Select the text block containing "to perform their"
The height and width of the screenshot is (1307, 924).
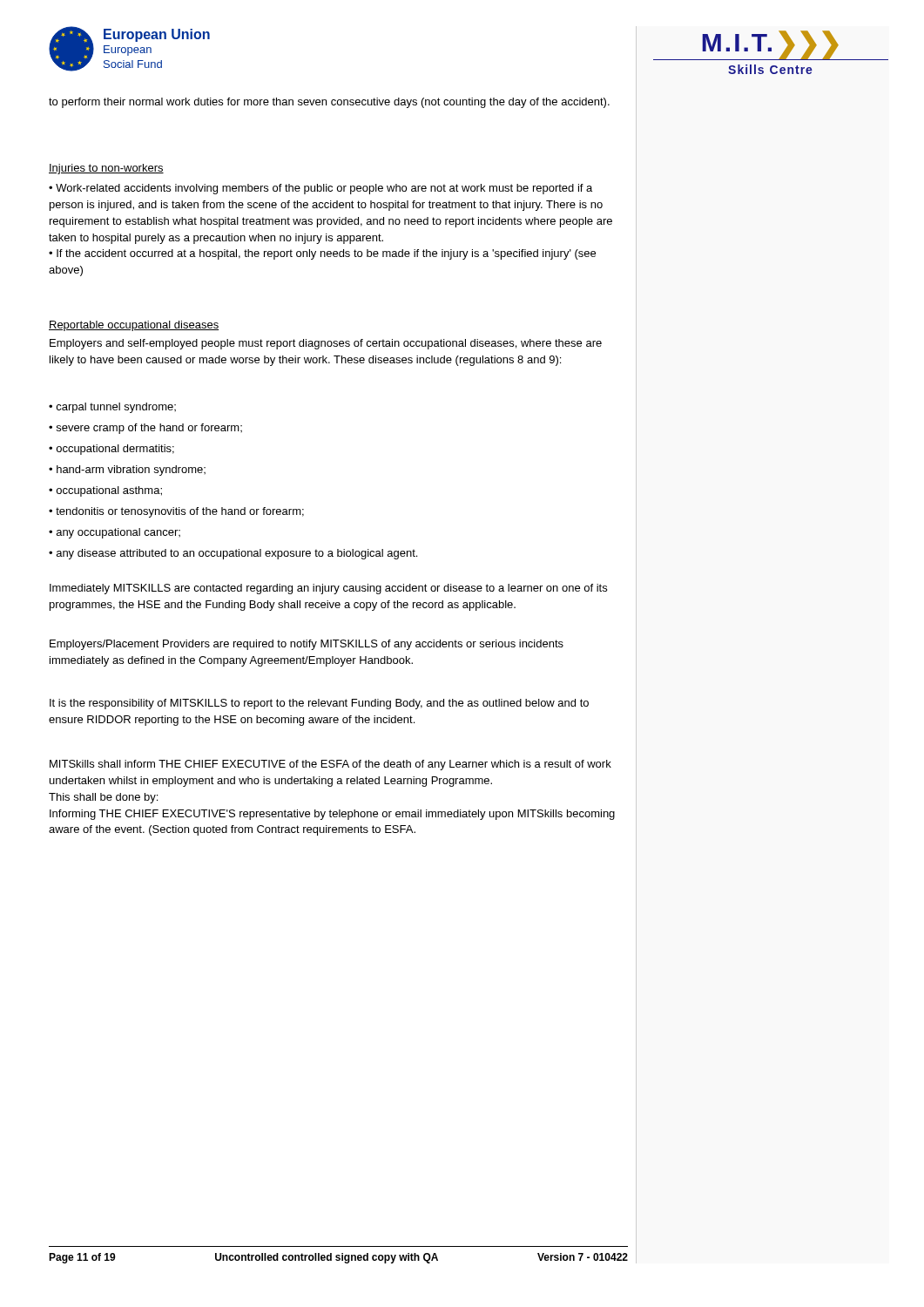329,102
